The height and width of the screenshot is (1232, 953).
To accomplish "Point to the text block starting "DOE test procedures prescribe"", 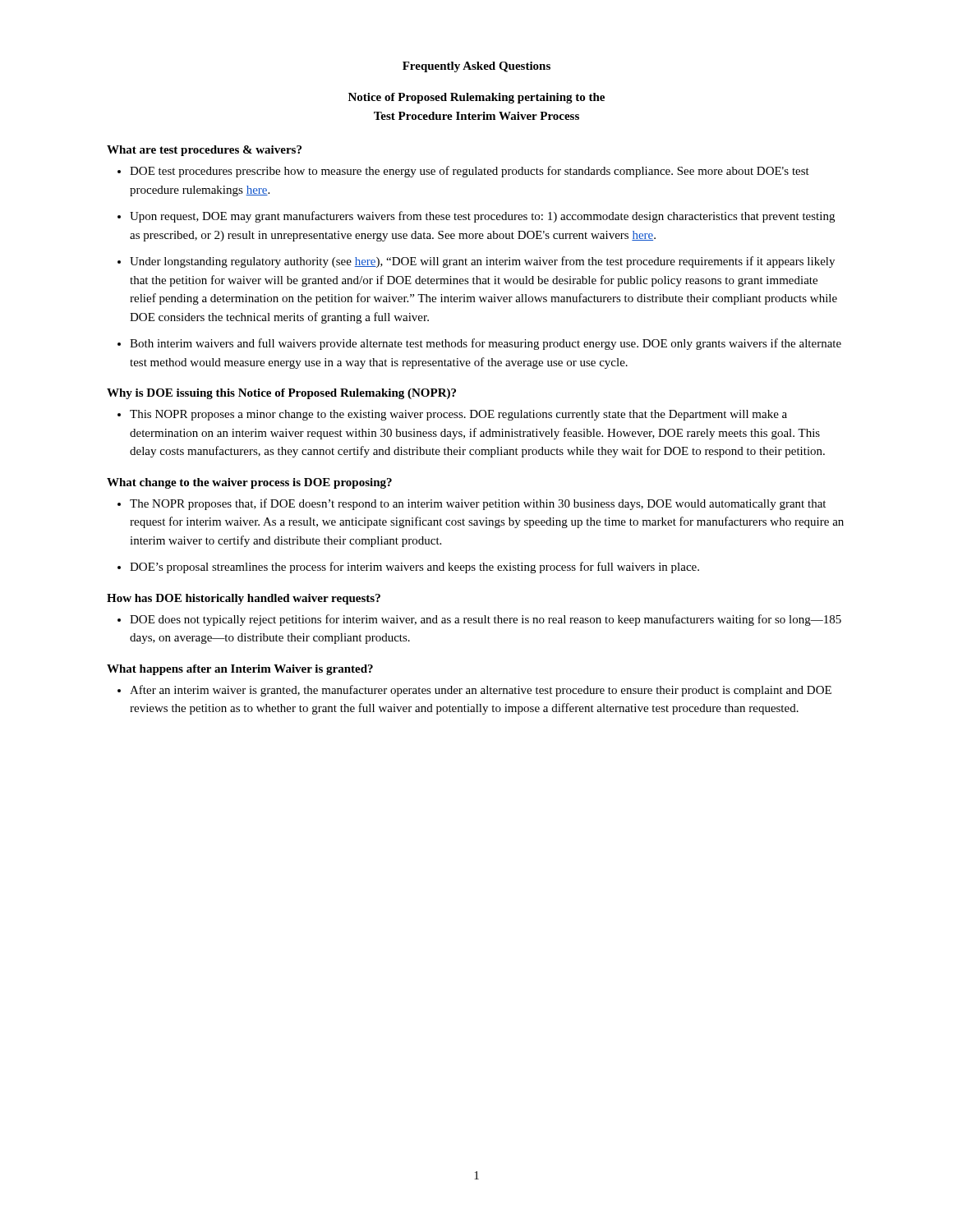I will pos(488,180).
